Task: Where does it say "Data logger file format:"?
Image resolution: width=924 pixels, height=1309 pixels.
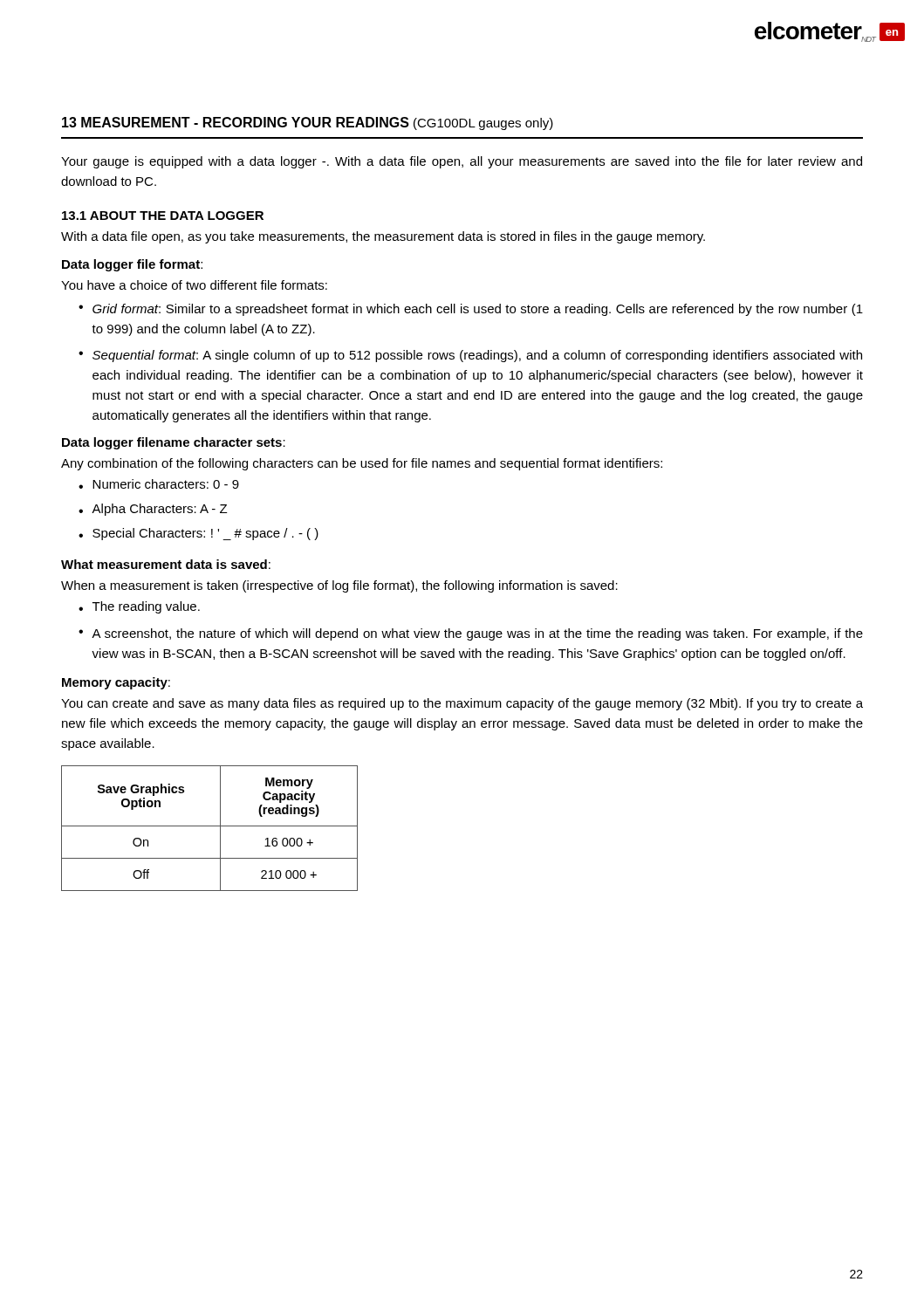Action: coord(132,264)
